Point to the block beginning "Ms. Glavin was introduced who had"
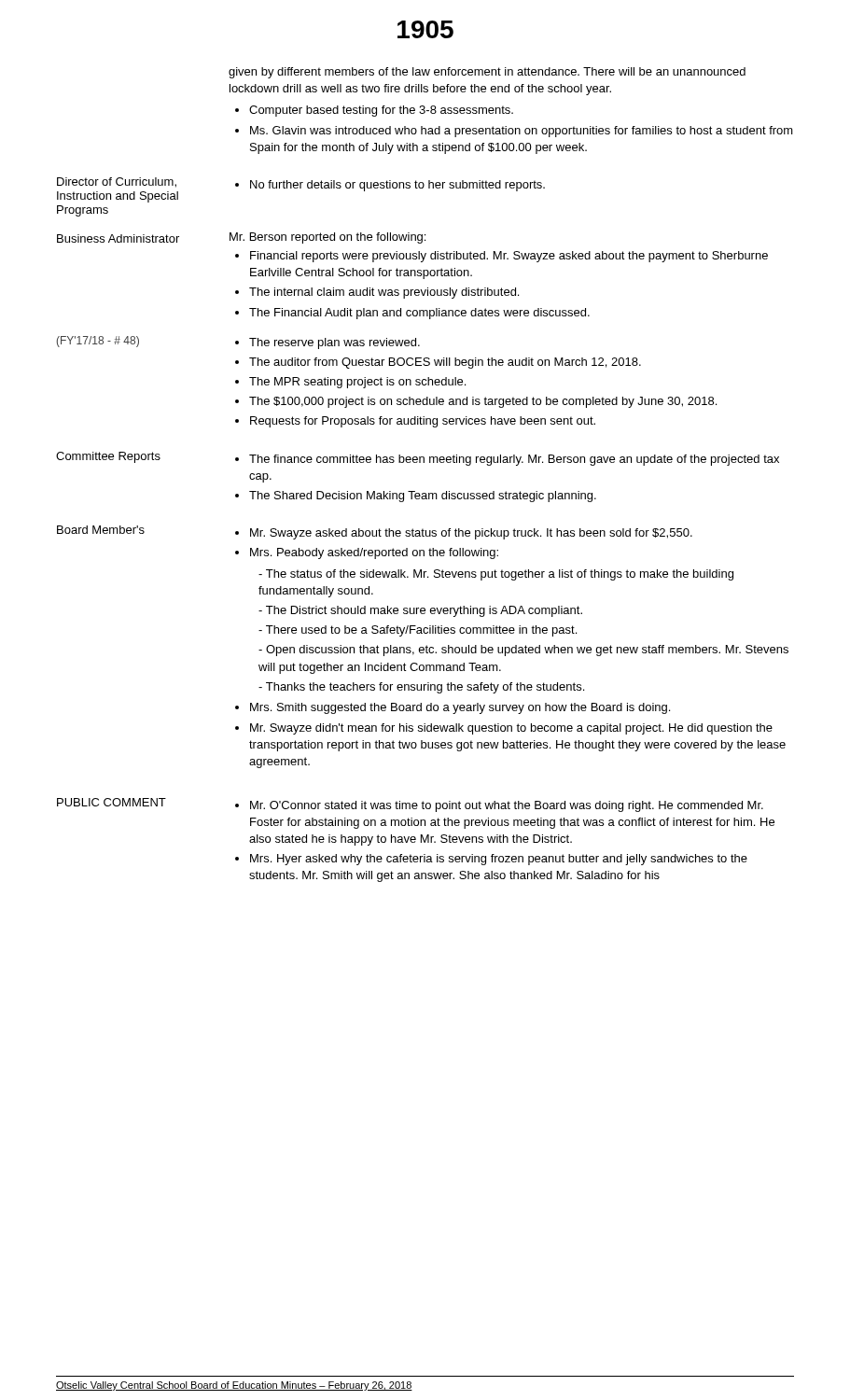Screen dimensions: 1400x850 coord(521,138)
